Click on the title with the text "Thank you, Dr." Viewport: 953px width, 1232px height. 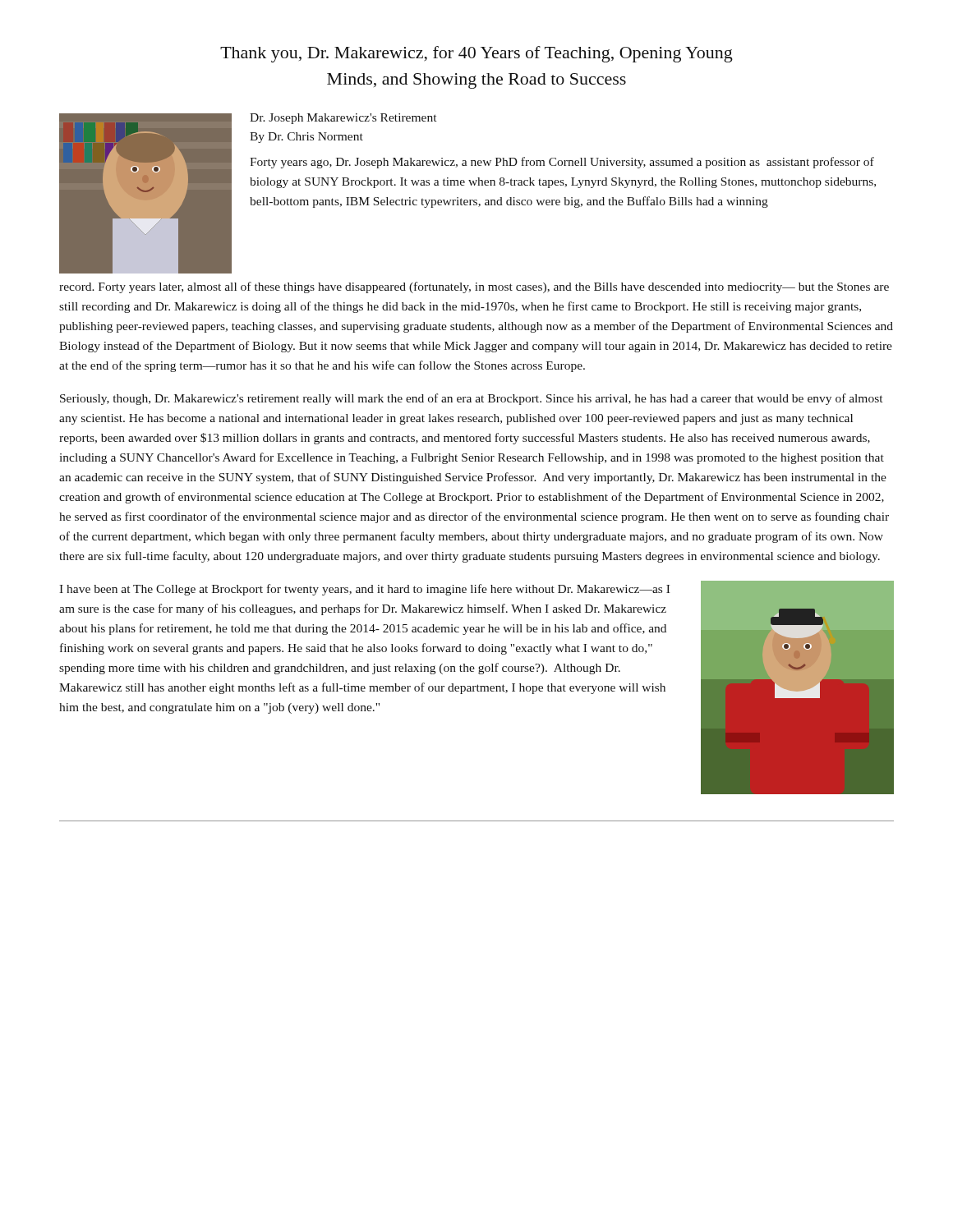coord(476,65)
